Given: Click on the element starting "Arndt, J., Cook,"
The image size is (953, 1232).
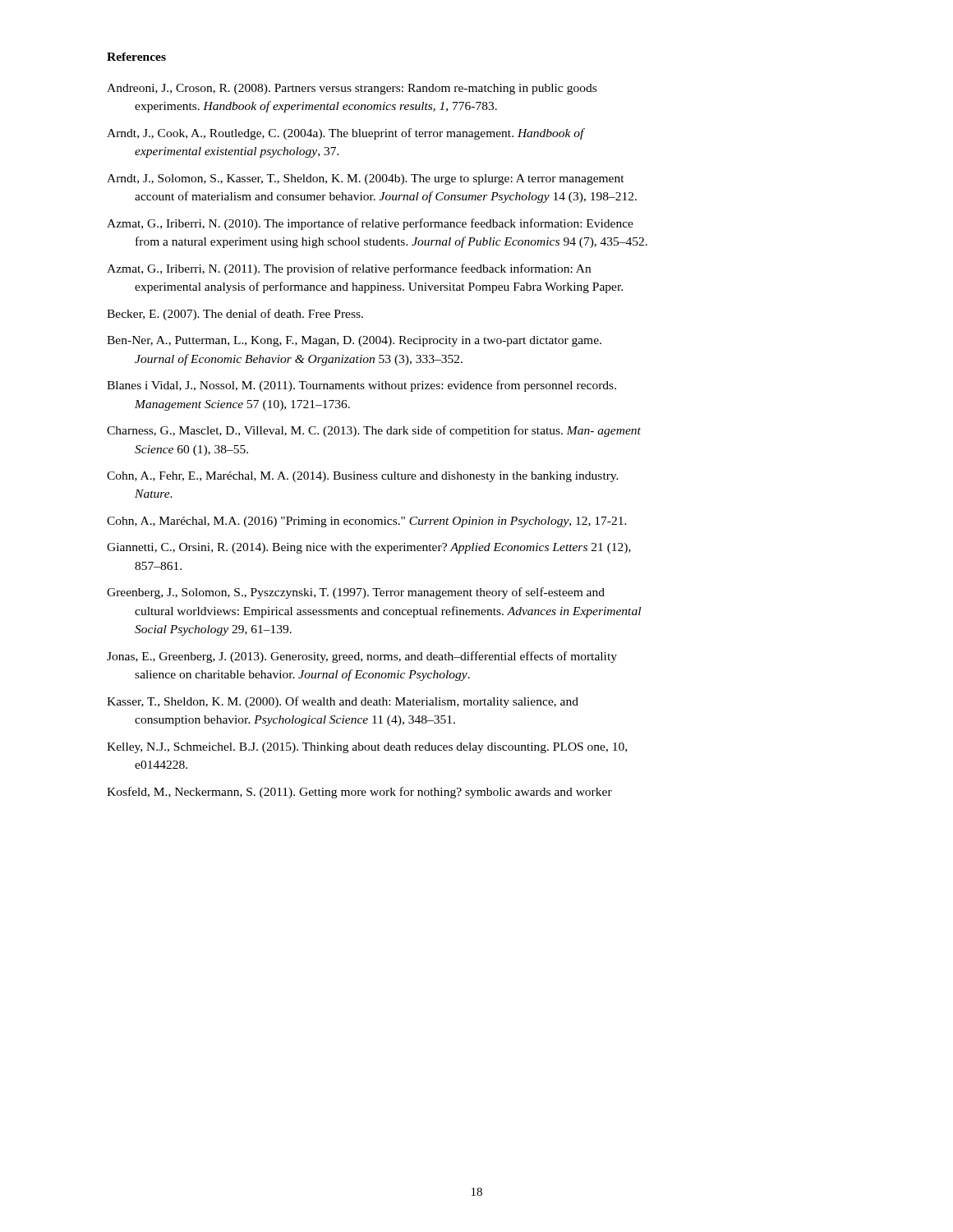Looking at the screenshot, I should pyautogui.click(x=476, y=142).
